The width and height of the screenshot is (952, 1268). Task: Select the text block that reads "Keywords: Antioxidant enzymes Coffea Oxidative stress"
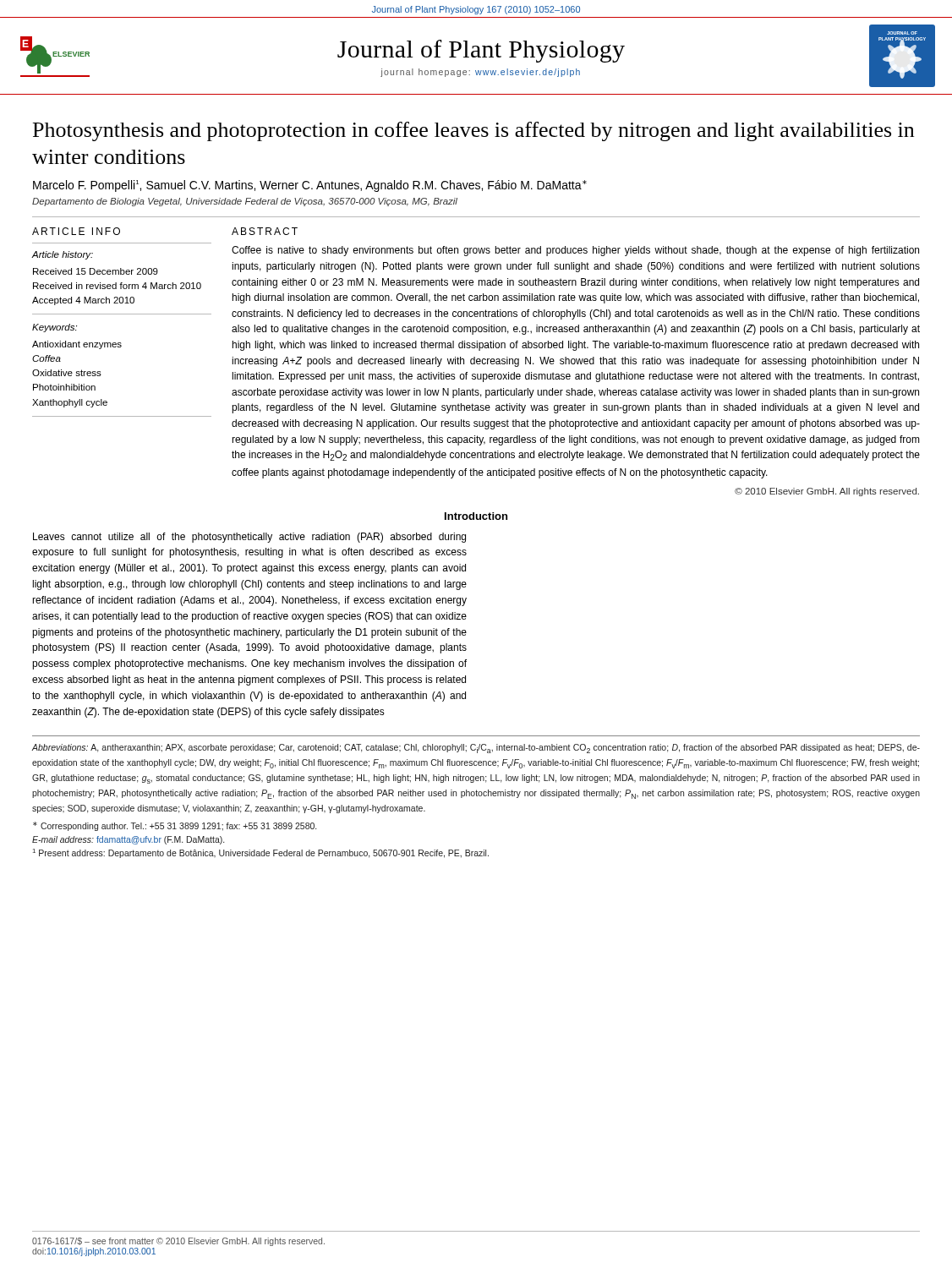click(x=55, y=328)
